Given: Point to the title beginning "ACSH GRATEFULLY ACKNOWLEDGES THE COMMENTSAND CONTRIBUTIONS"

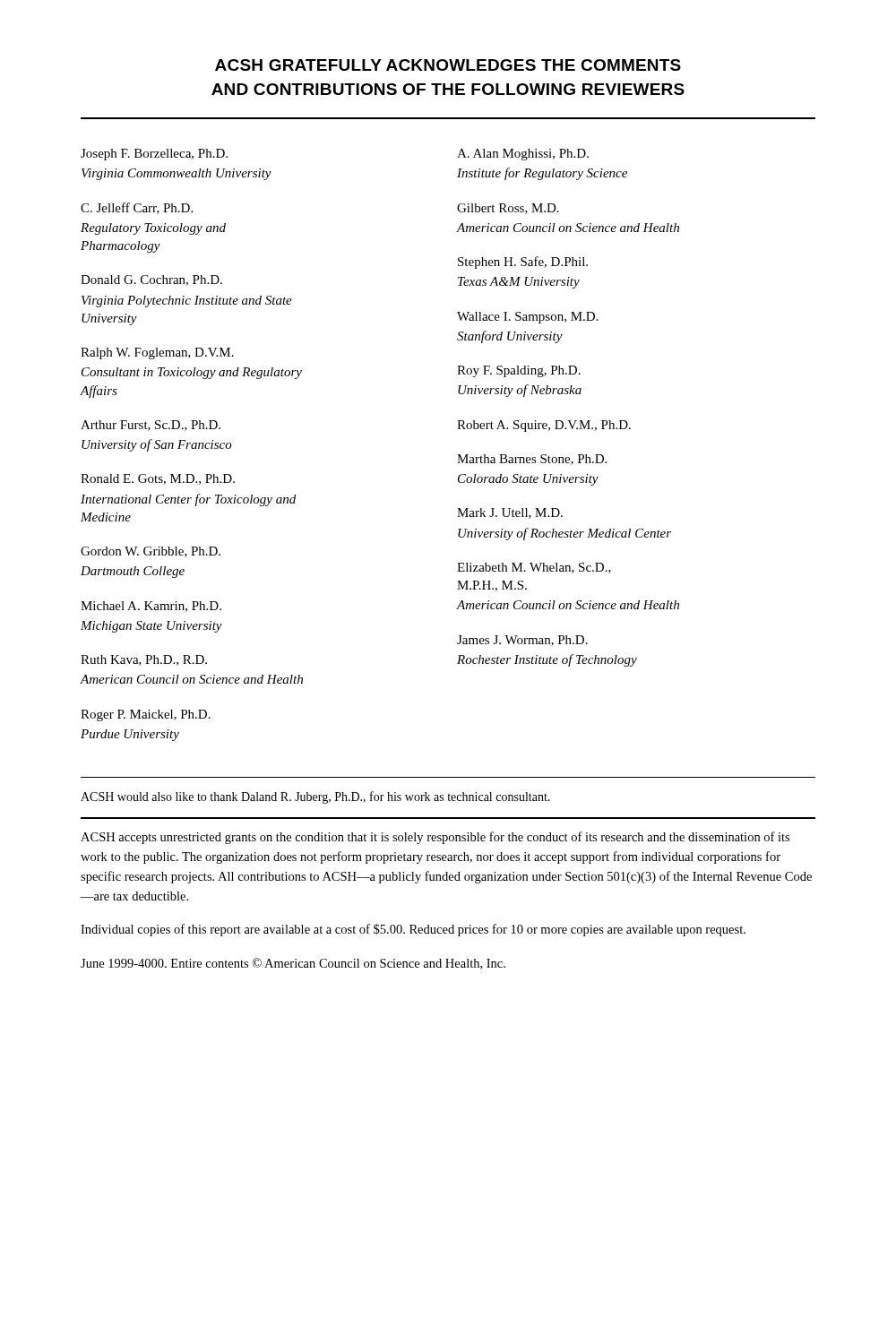Looking at the screenshot, I should point(448,78).
